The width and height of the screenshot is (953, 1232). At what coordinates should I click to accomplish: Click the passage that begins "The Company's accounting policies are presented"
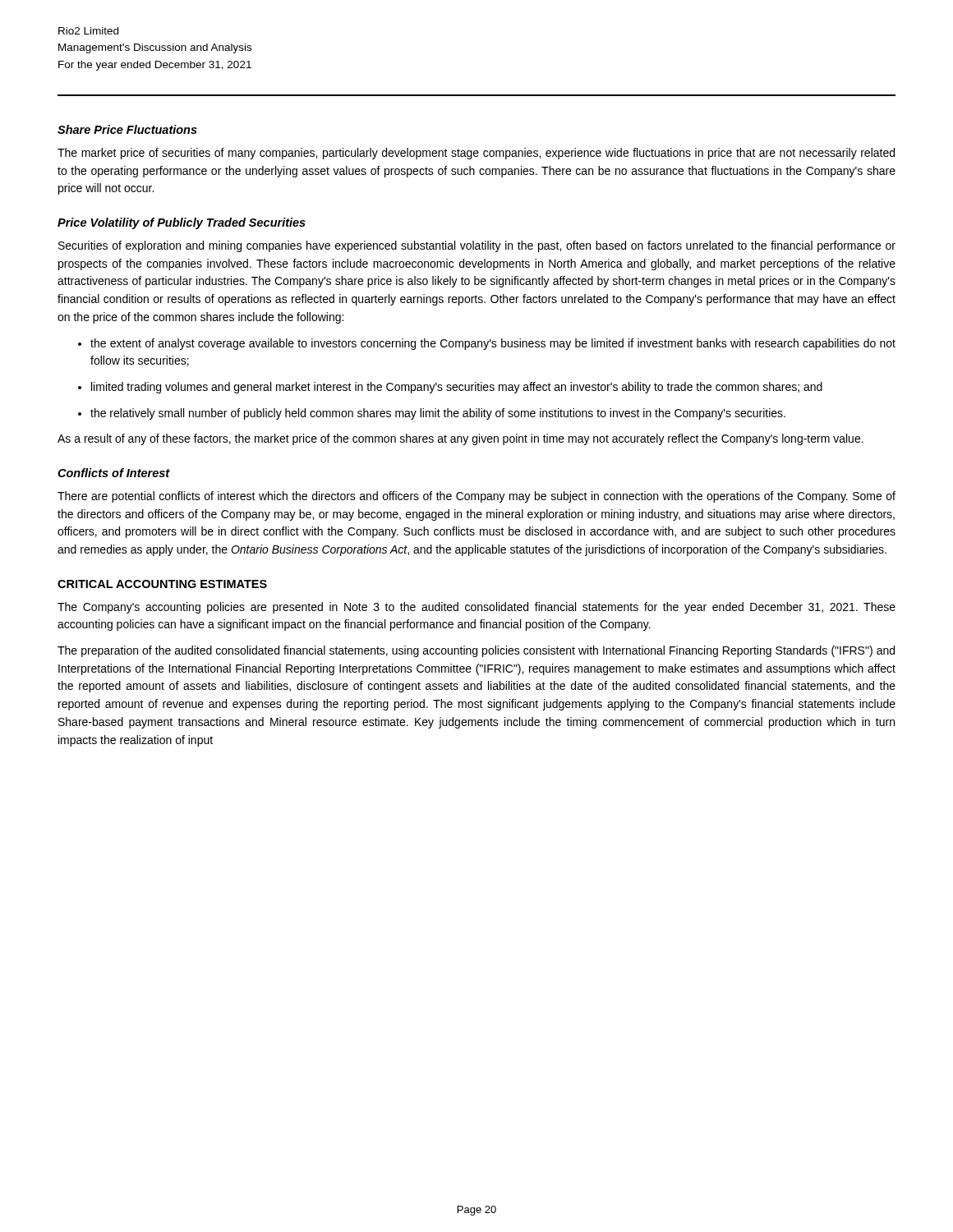(476, 616)
